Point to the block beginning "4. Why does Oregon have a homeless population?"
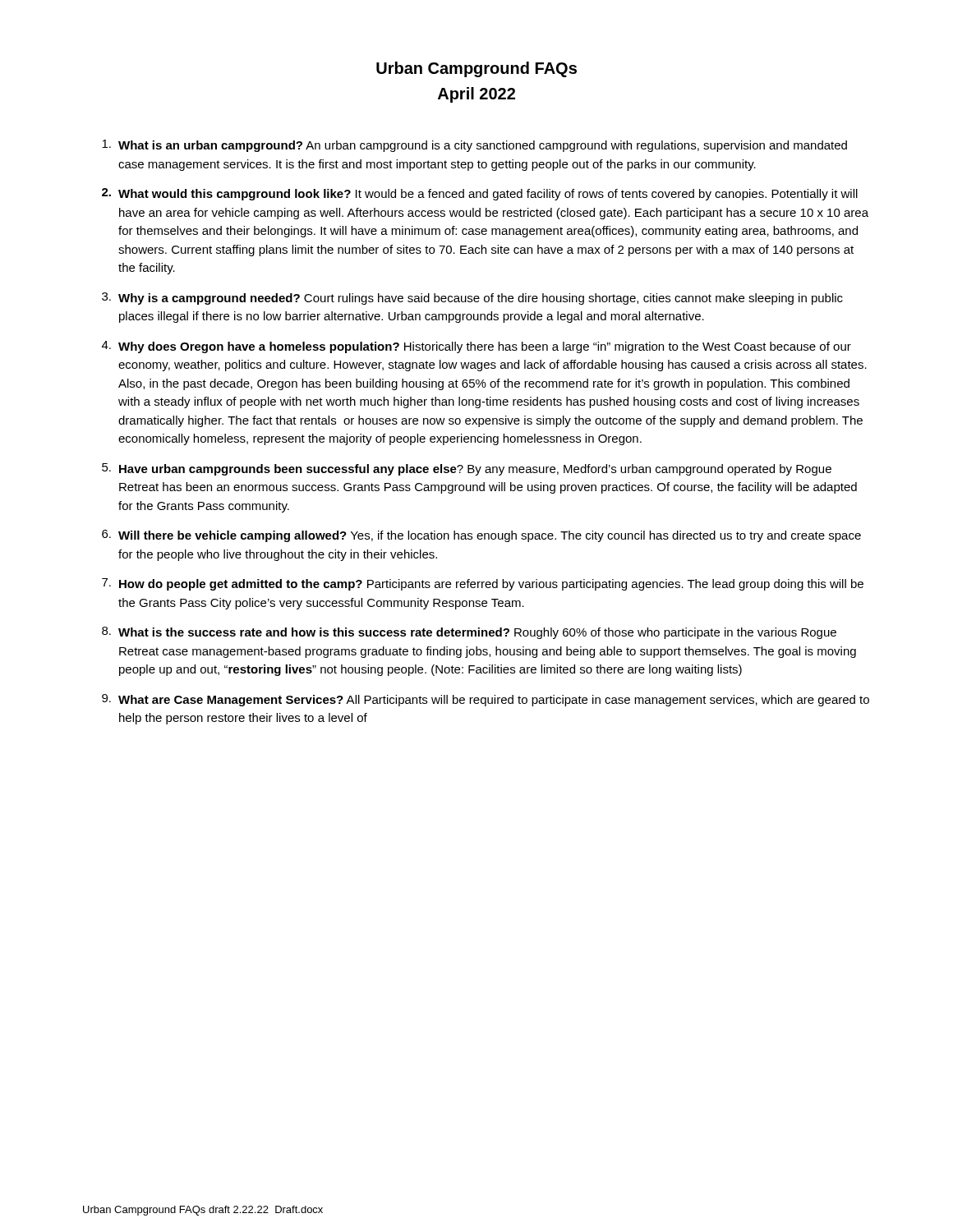This screenshot has width=953, height=1232. pyautogui.click(x=476, y=393)
